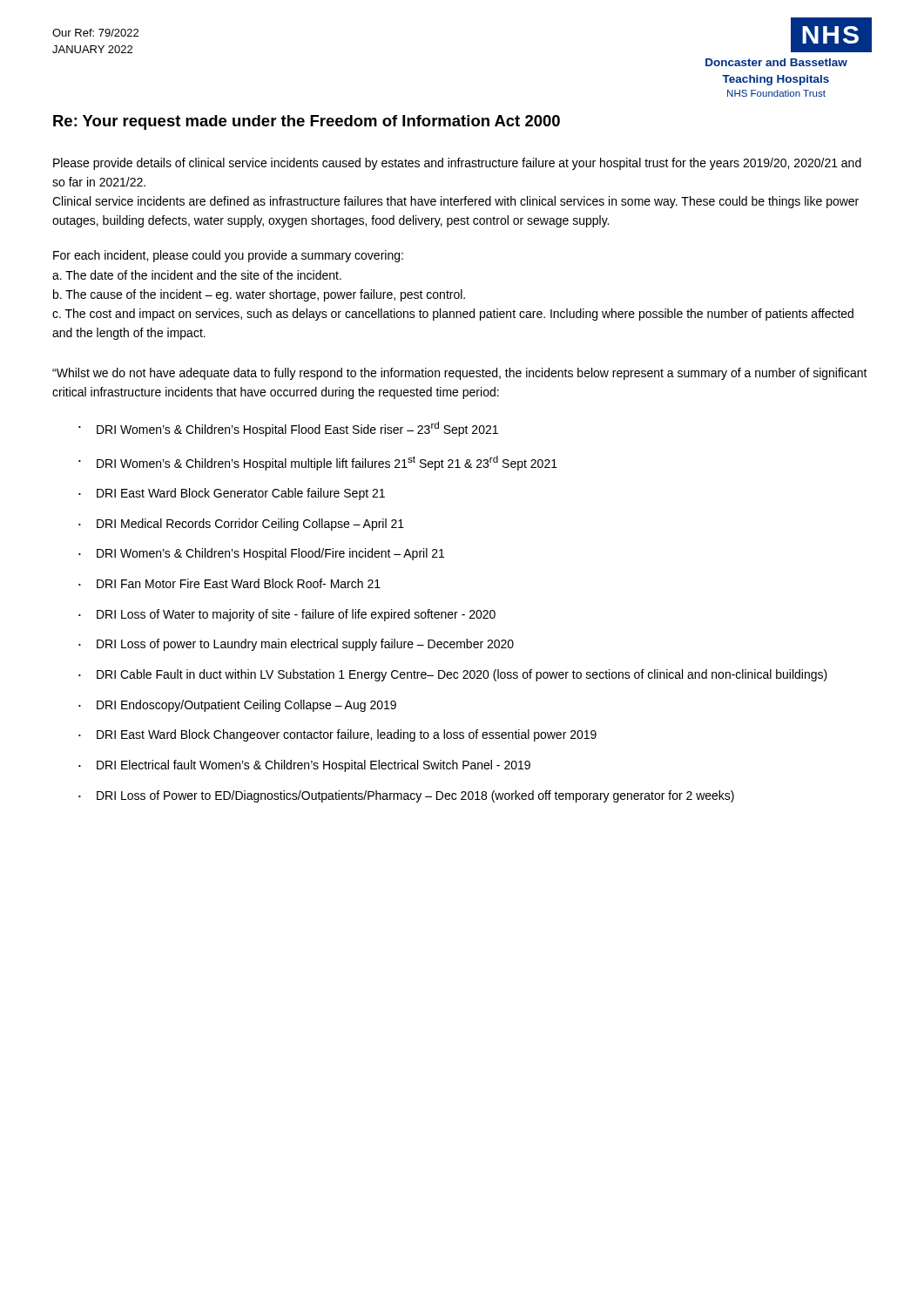Locate the text block containing "Please provide details of clinical"
The height and width of the screenshot is (1307, 924).
457,192
